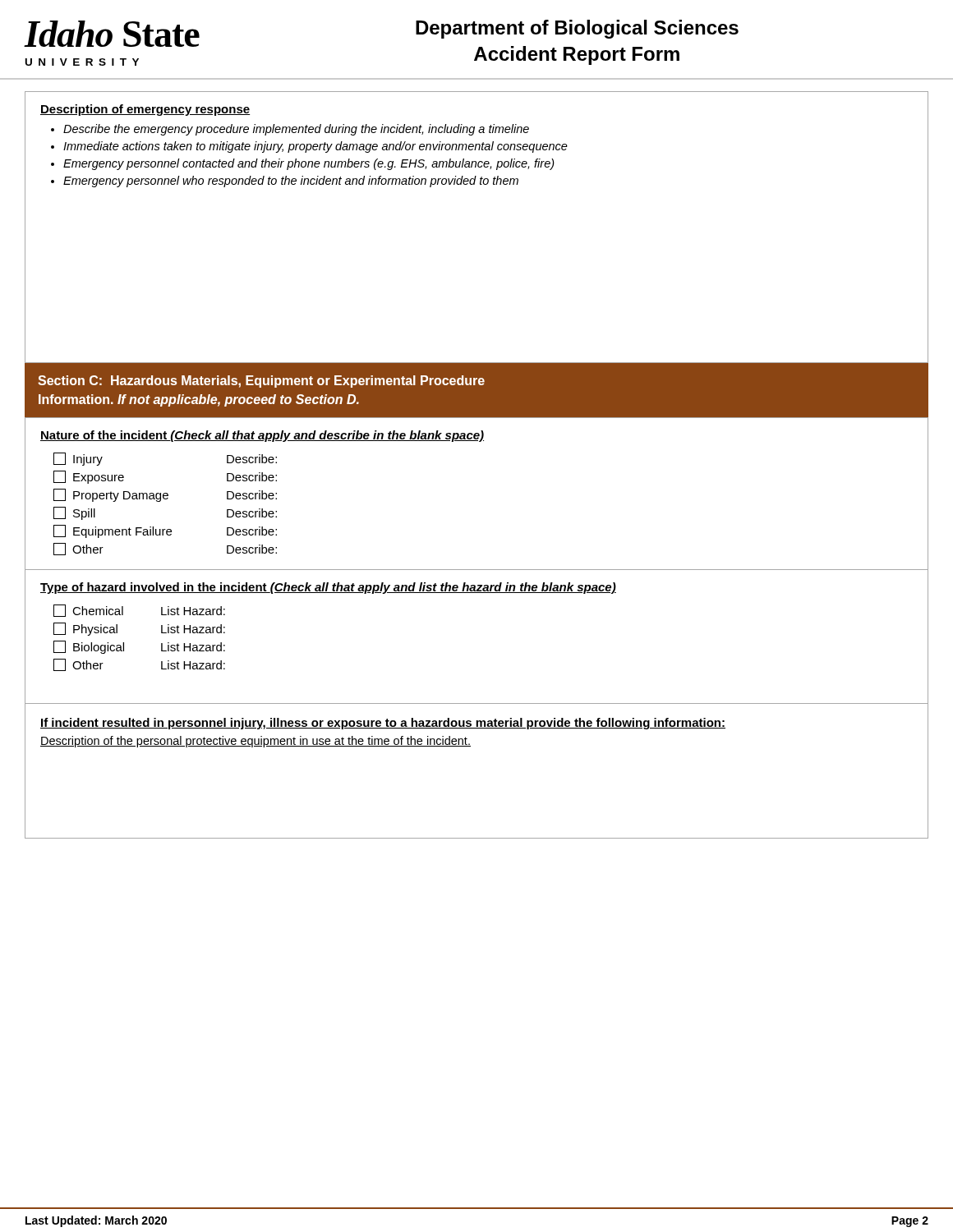
Task: Find the text block with the text "Chemical List Hazard: Physical List Hazard: Biological"
Action: click(x=92, y=611)
